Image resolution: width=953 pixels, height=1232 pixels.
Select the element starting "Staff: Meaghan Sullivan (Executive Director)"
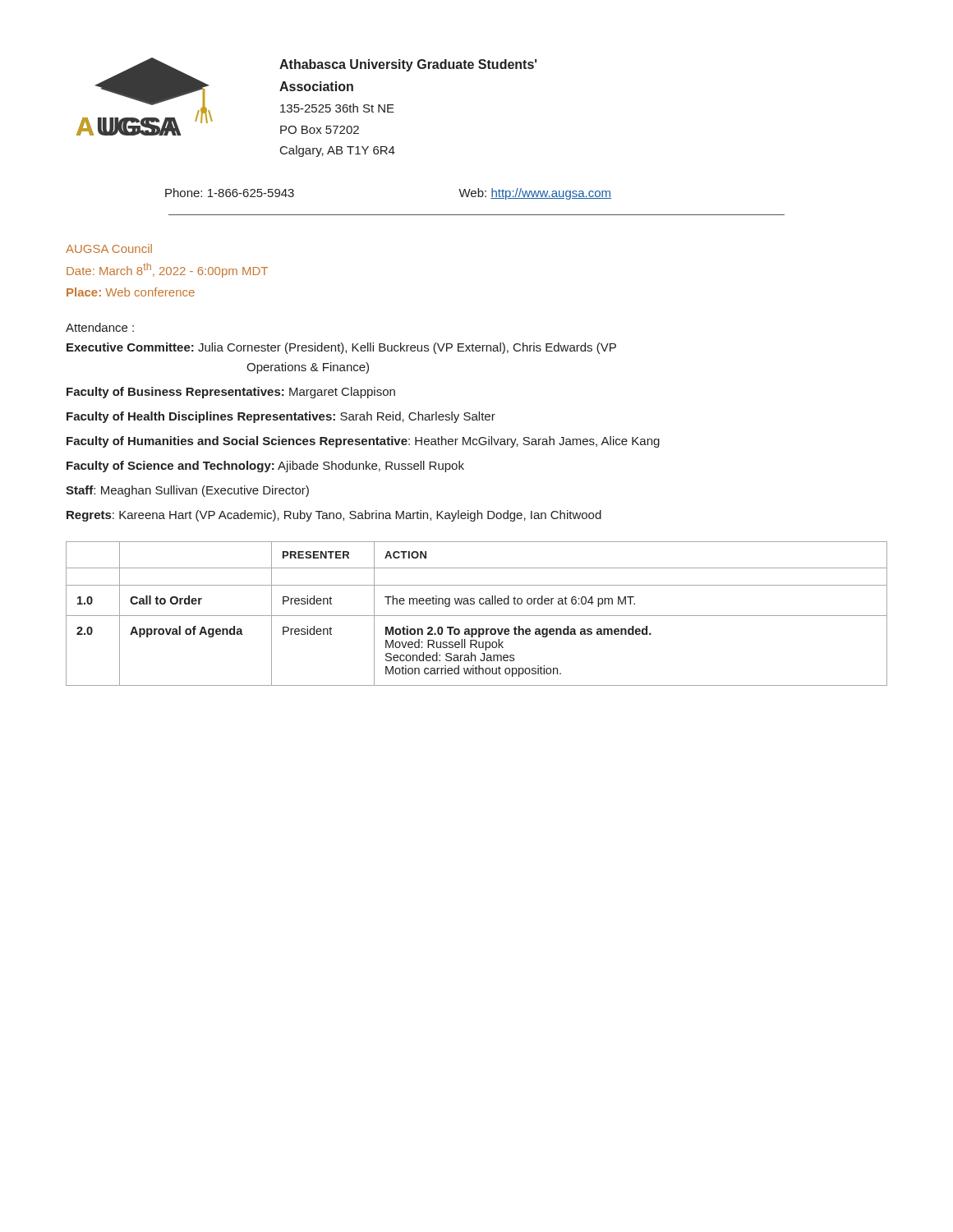[188, 490]
